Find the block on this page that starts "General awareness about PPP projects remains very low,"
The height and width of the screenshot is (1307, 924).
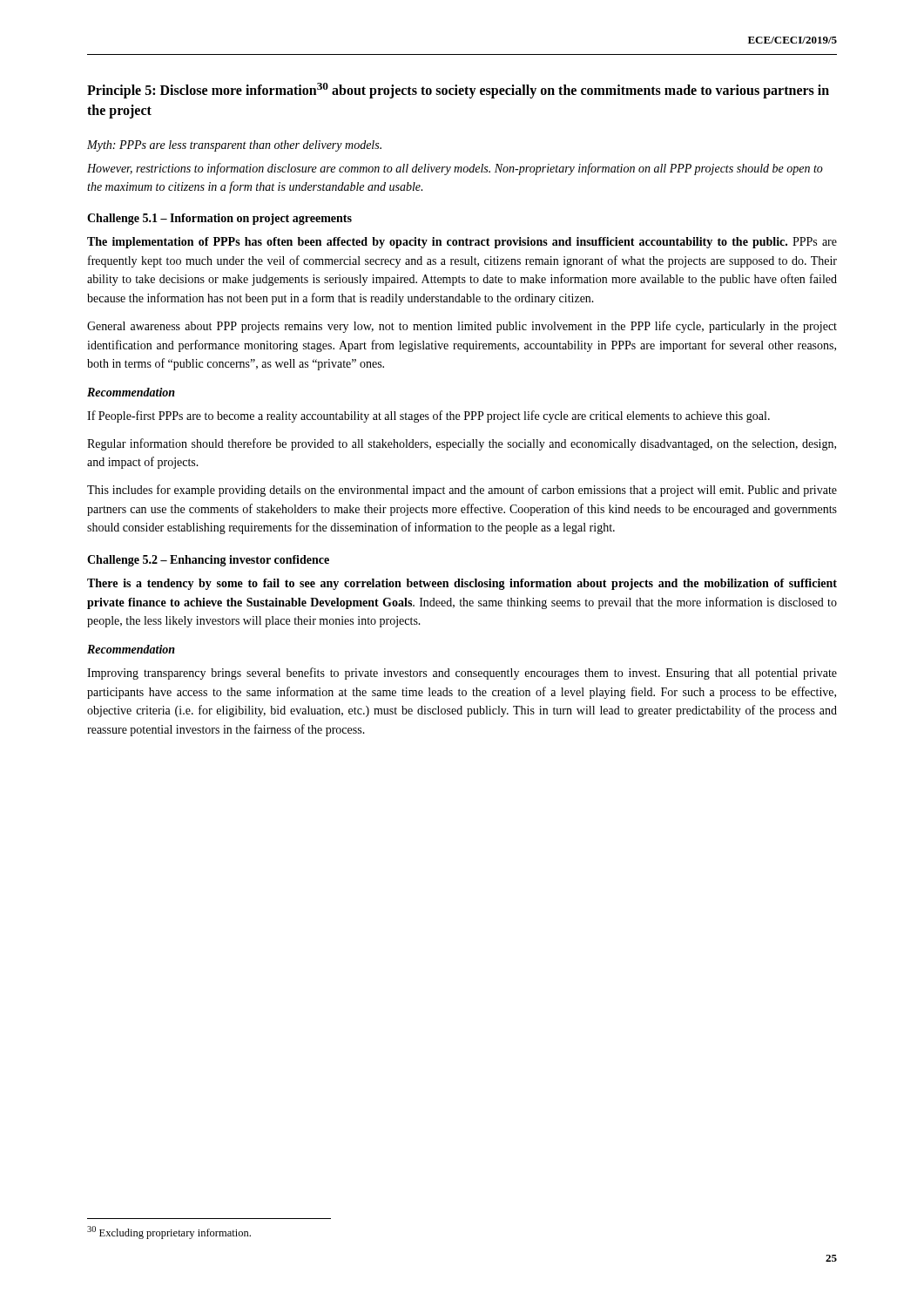tap(462, 345)
